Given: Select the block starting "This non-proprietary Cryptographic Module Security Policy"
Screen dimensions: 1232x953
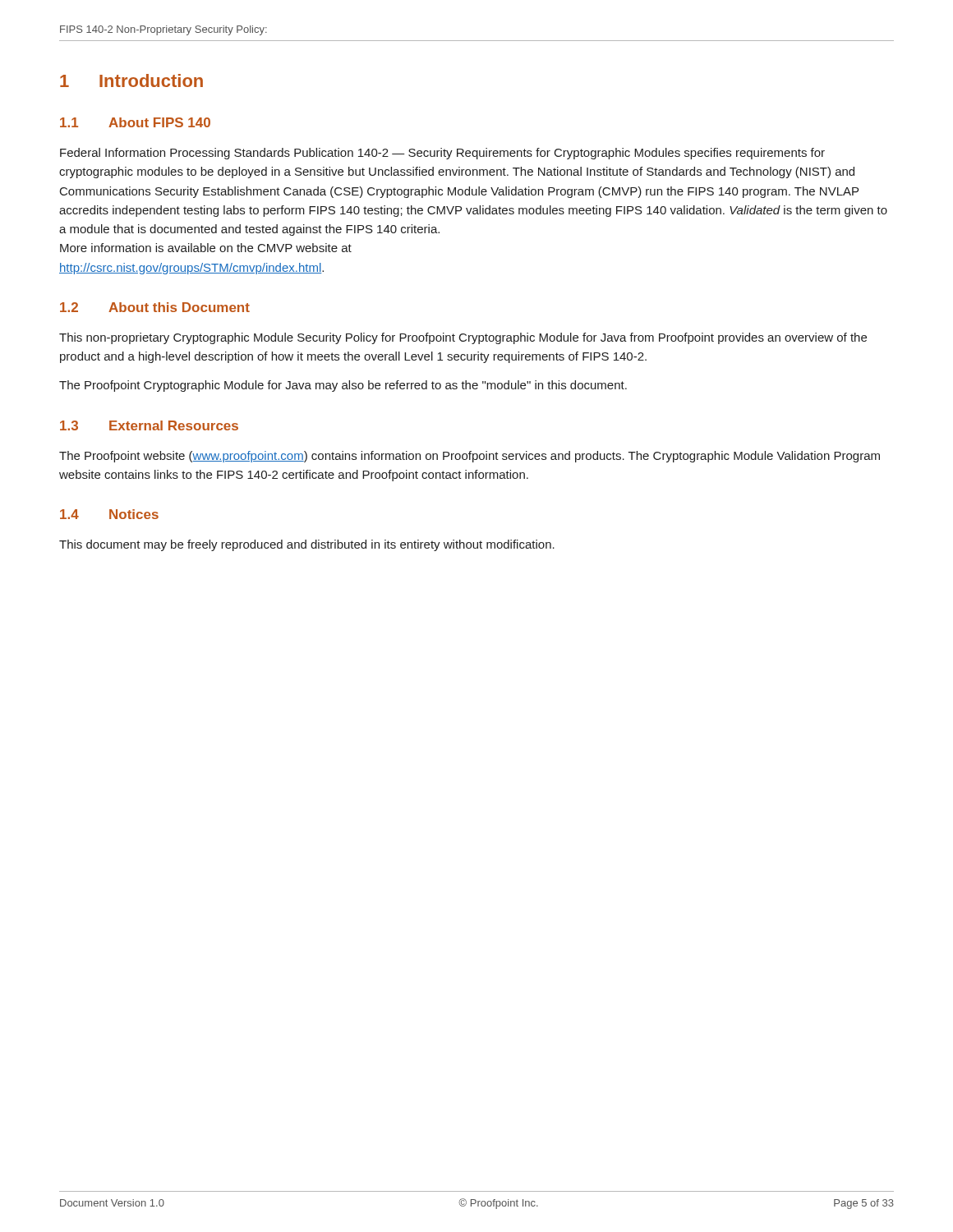Looking at the screenshot, I should coord(463,346).
